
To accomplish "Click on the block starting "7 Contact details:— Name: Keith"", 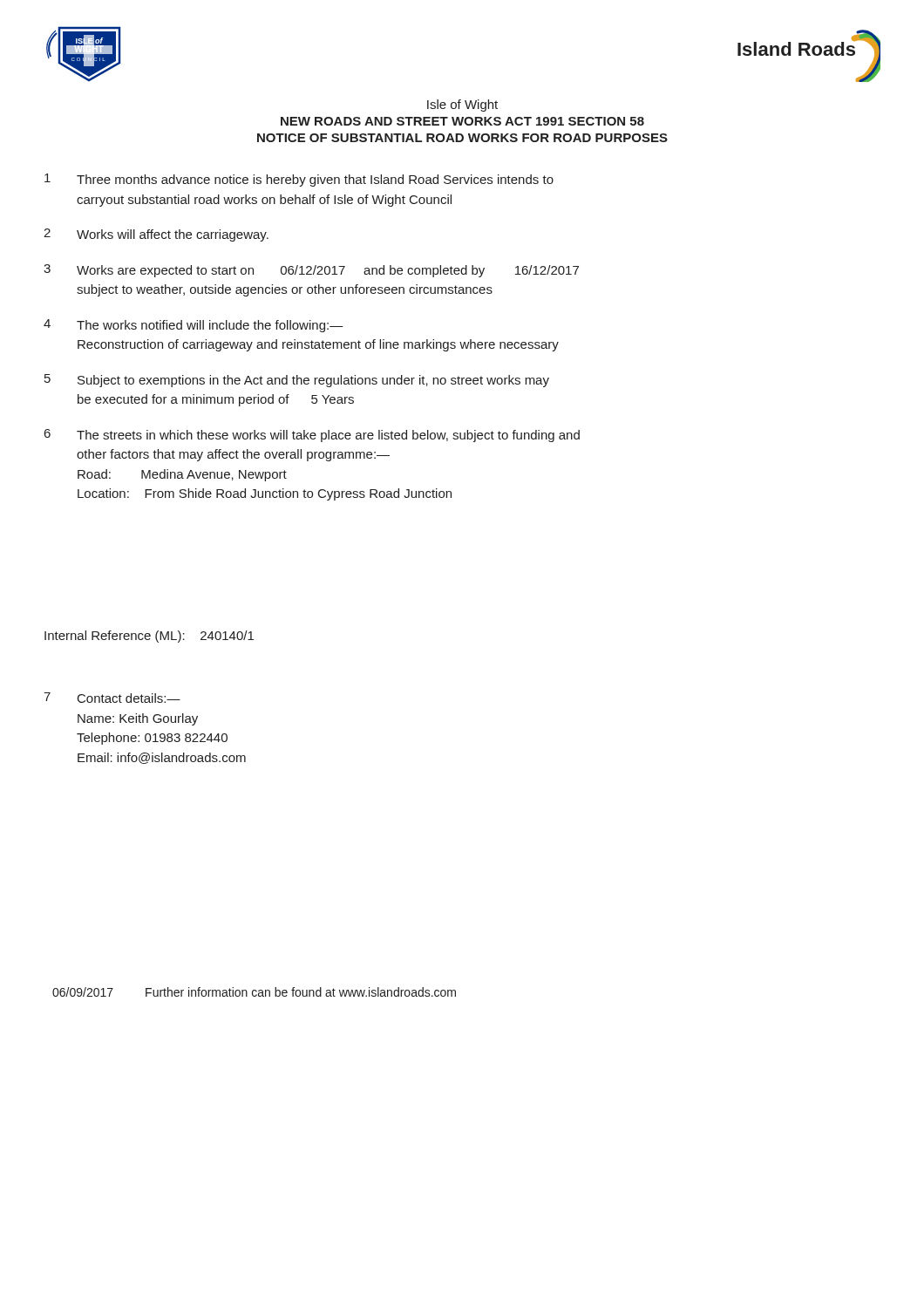I will point(112,698).
